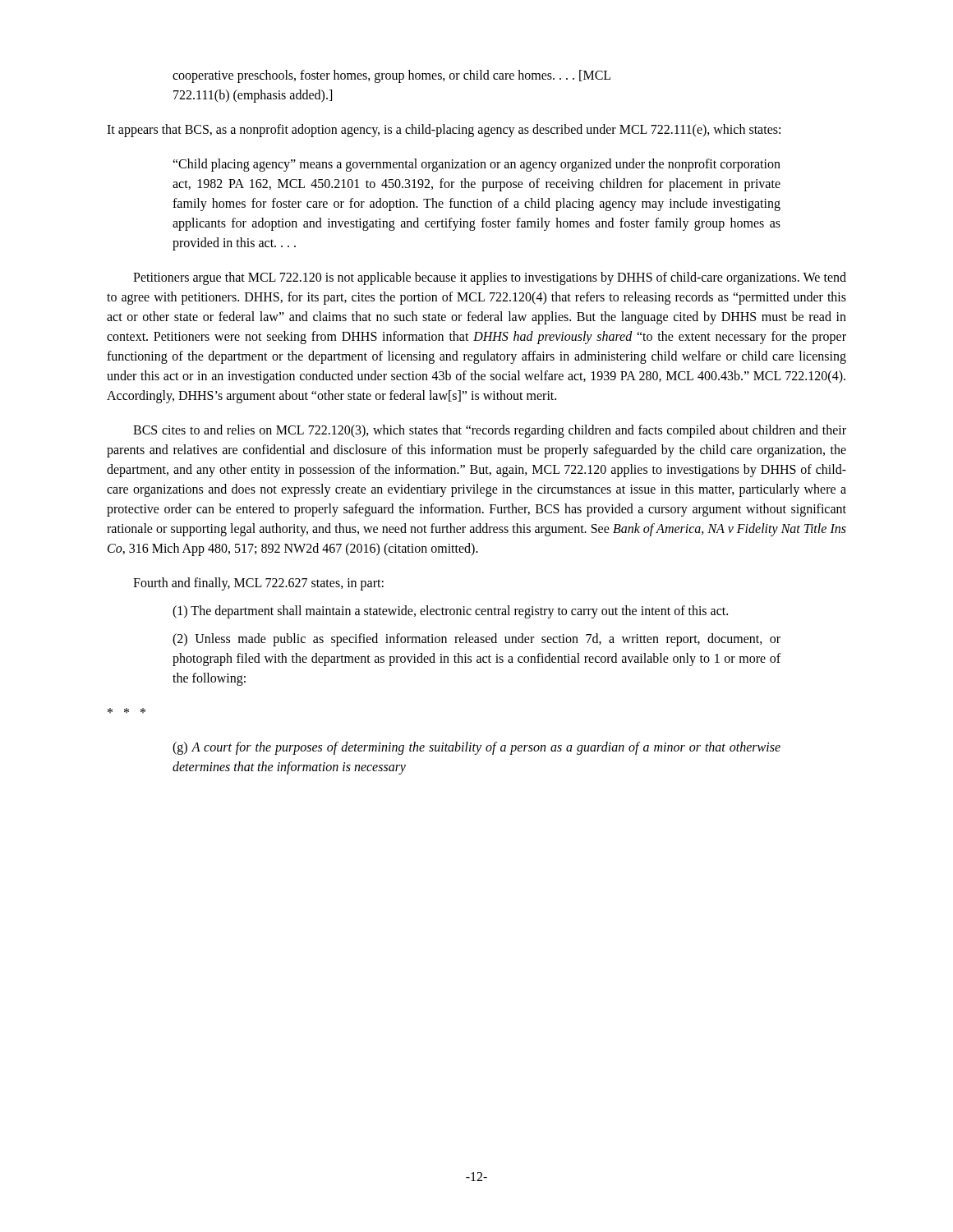
Task: Locate the block of text that opens with "BCS cites to and relies on MCL"
Action: click(476, 489)
